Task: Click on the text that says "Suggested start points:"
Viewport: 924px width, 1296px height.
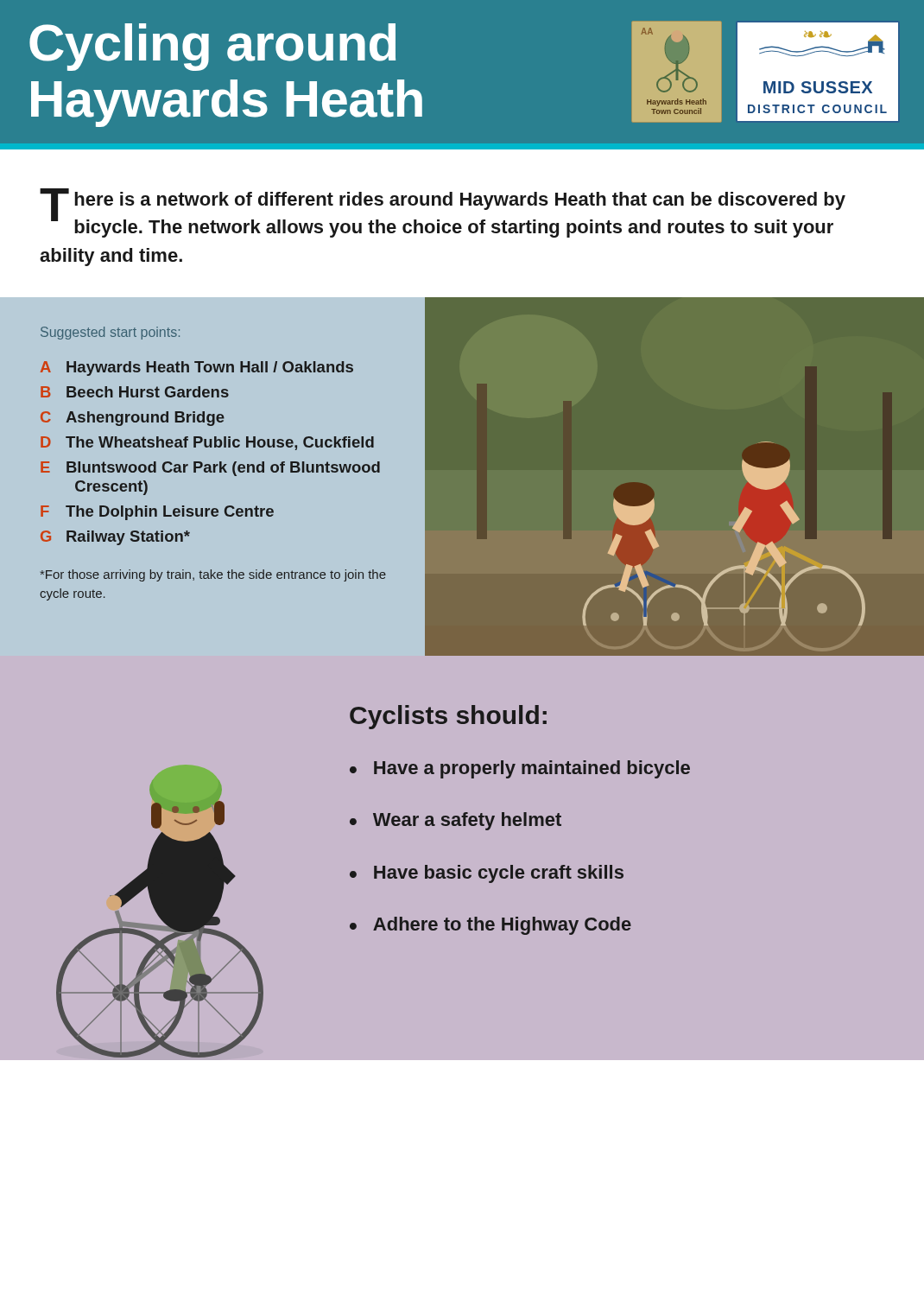Action: pyautogui.click(x=110, y=332)
